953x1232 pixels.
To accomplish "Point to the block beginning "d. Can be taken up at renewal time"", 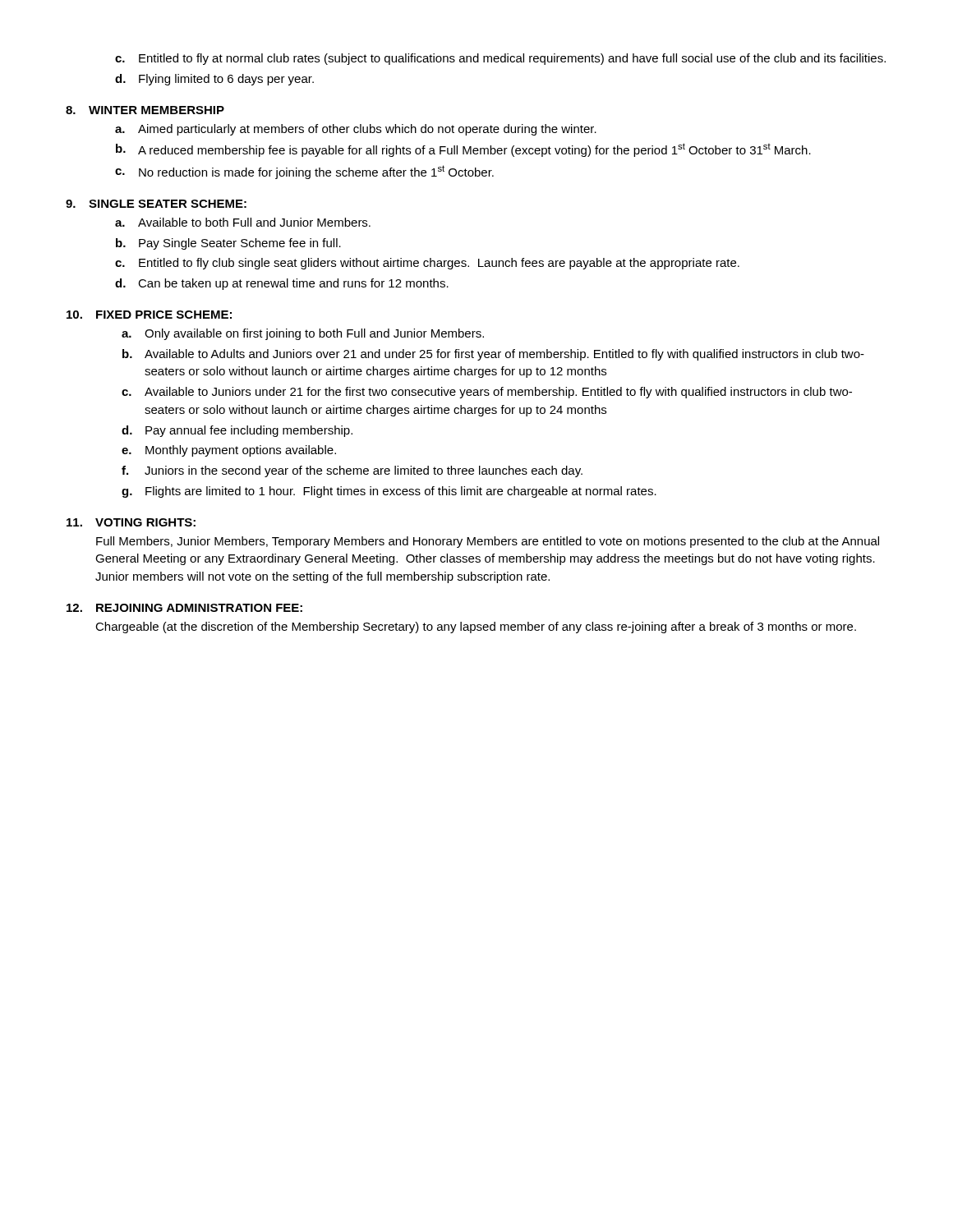I will click(282, 284).
